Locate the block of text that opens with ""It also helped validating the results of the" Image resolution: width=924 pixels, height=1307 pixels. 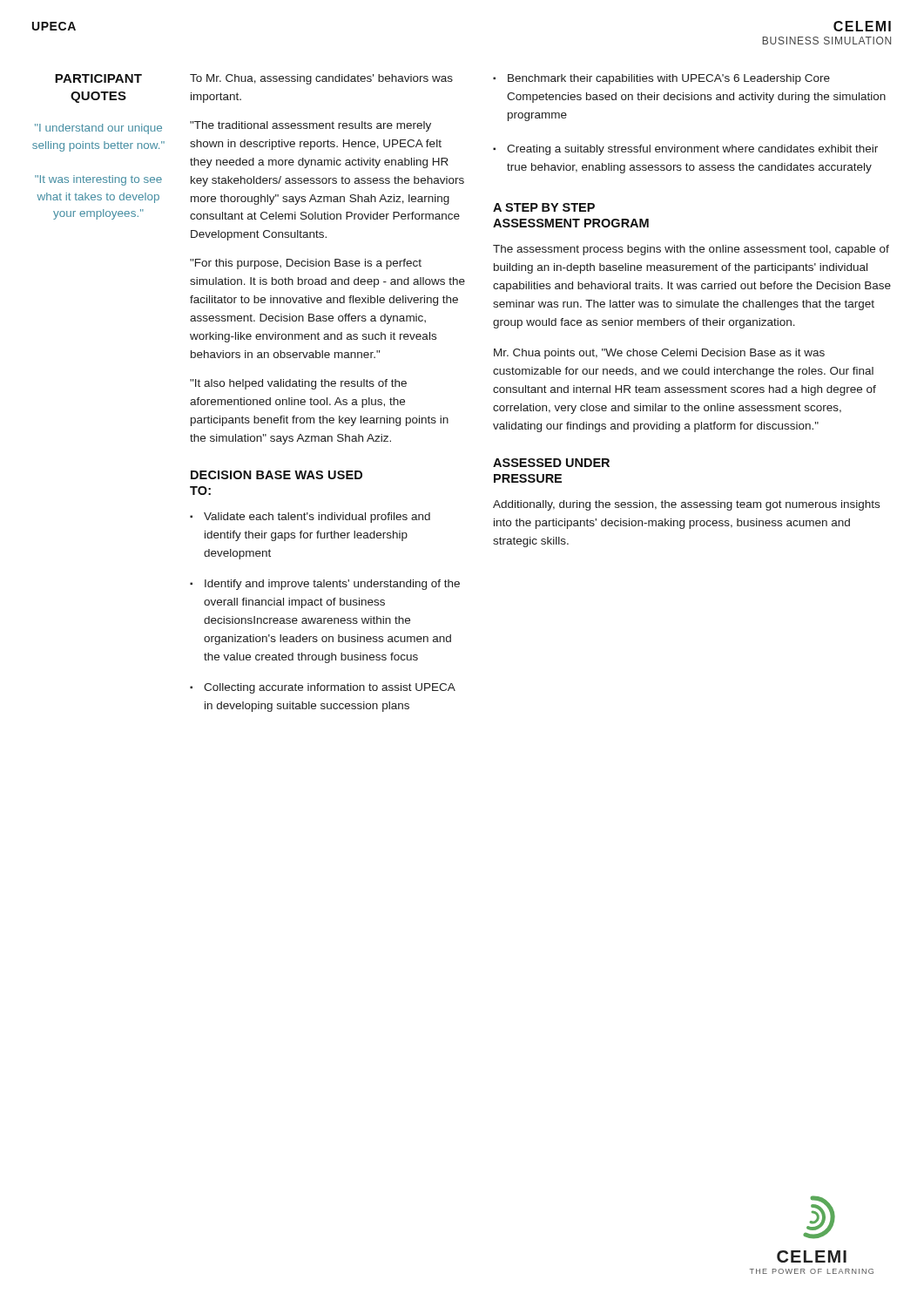pyautogui.click(x=319, y=410)
